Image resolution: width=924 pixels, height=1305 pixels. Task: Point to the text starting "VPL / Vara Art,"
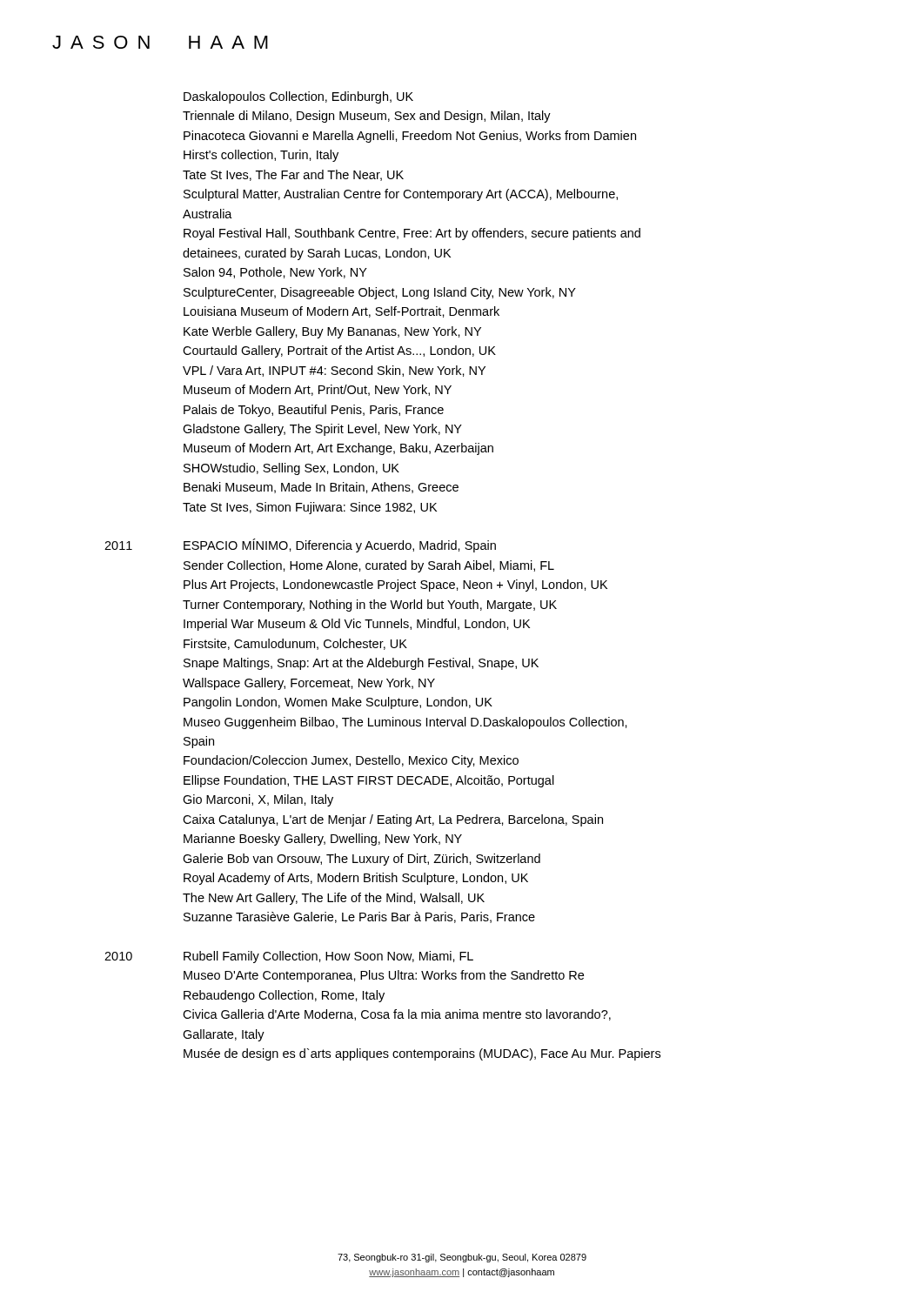tap(334, 370)
